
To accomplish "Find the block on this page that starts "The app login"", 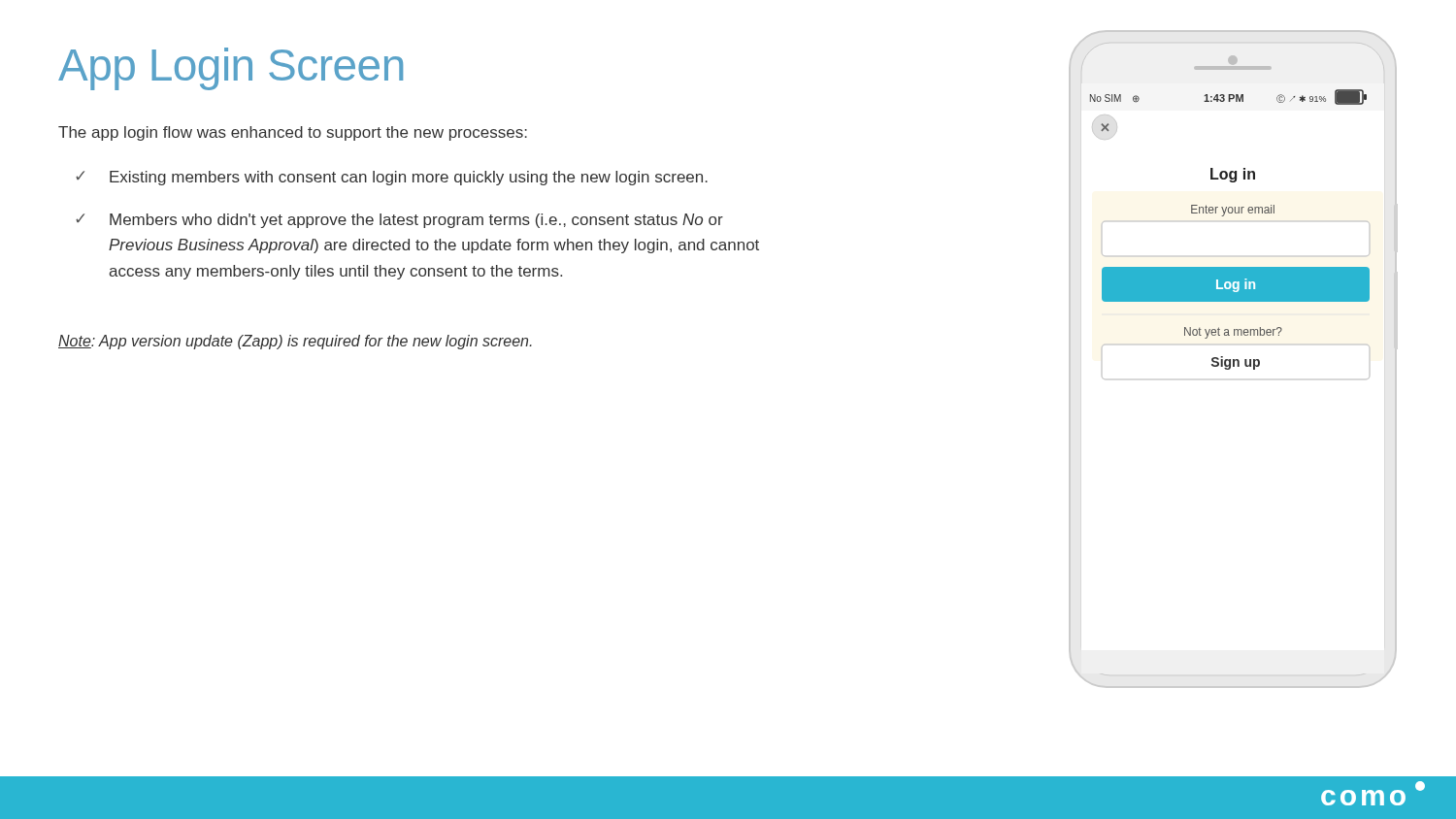I will pos(456,133).
